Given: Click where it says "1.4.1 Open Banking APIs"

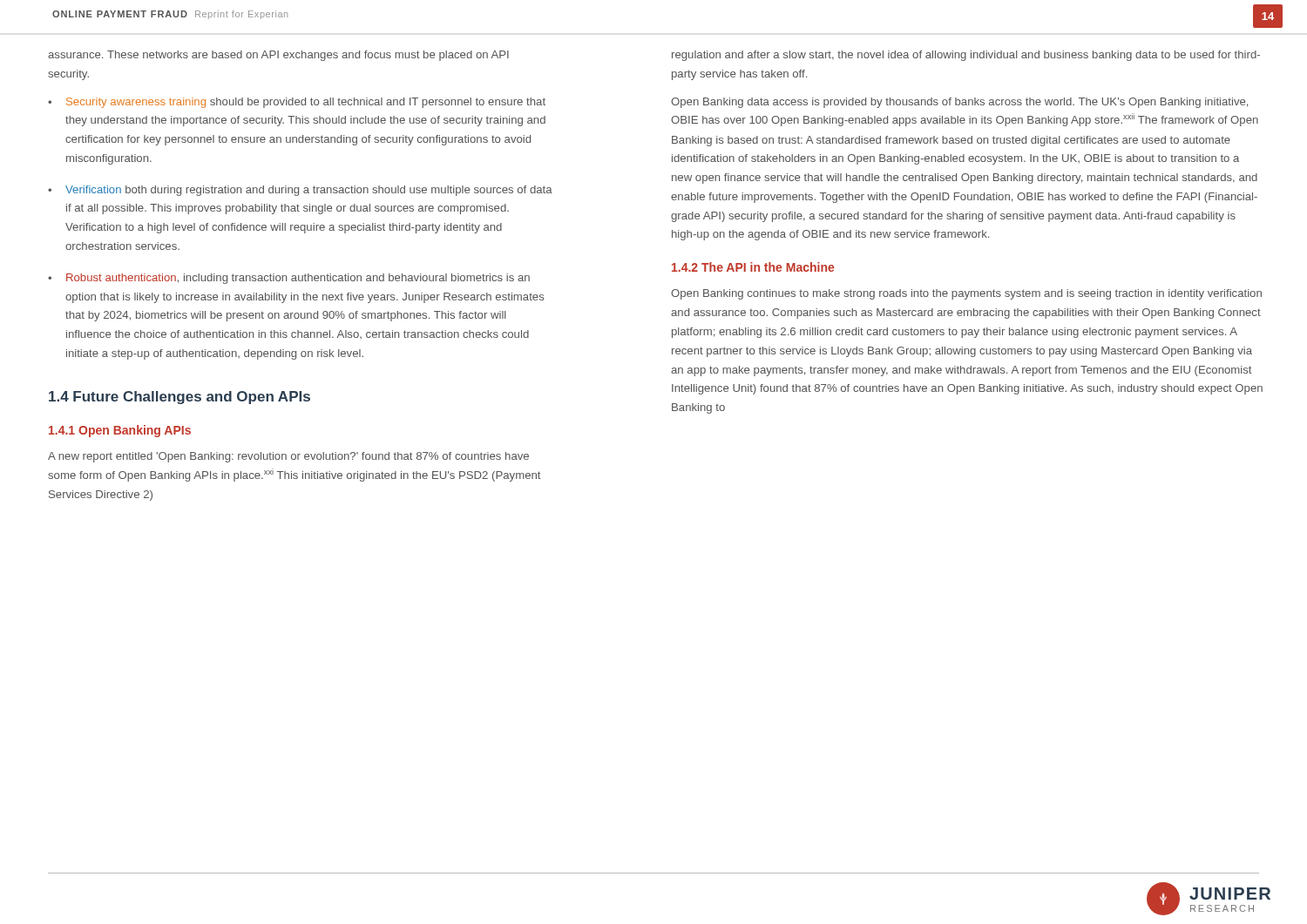Looking at the screenshot, I should (120, 430).
